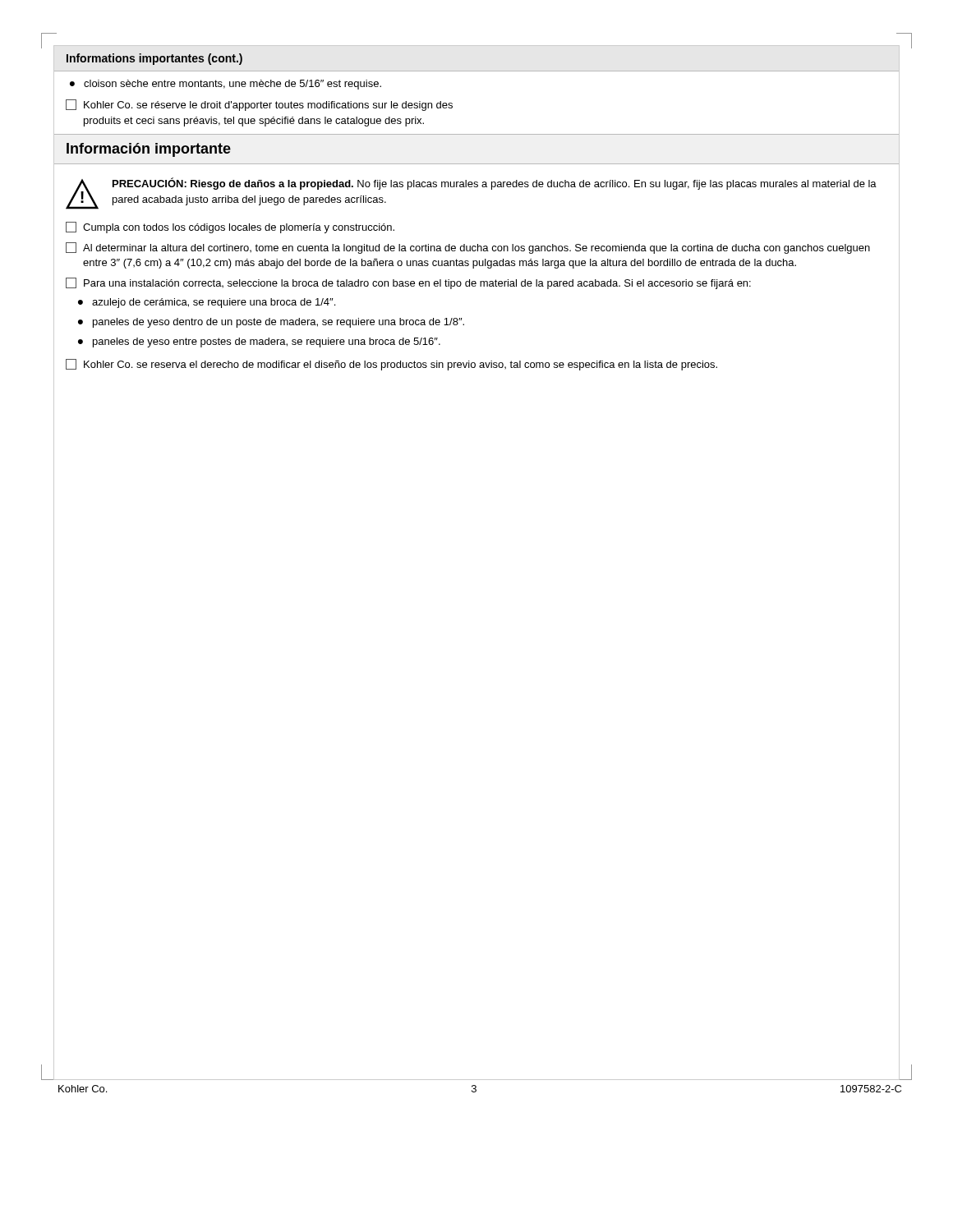This screenshot has width=953, height=1232.
Task: Locate the list item that says "• azulejo de cerámica, se requiere una"
Action: click(x=207, y=303)
